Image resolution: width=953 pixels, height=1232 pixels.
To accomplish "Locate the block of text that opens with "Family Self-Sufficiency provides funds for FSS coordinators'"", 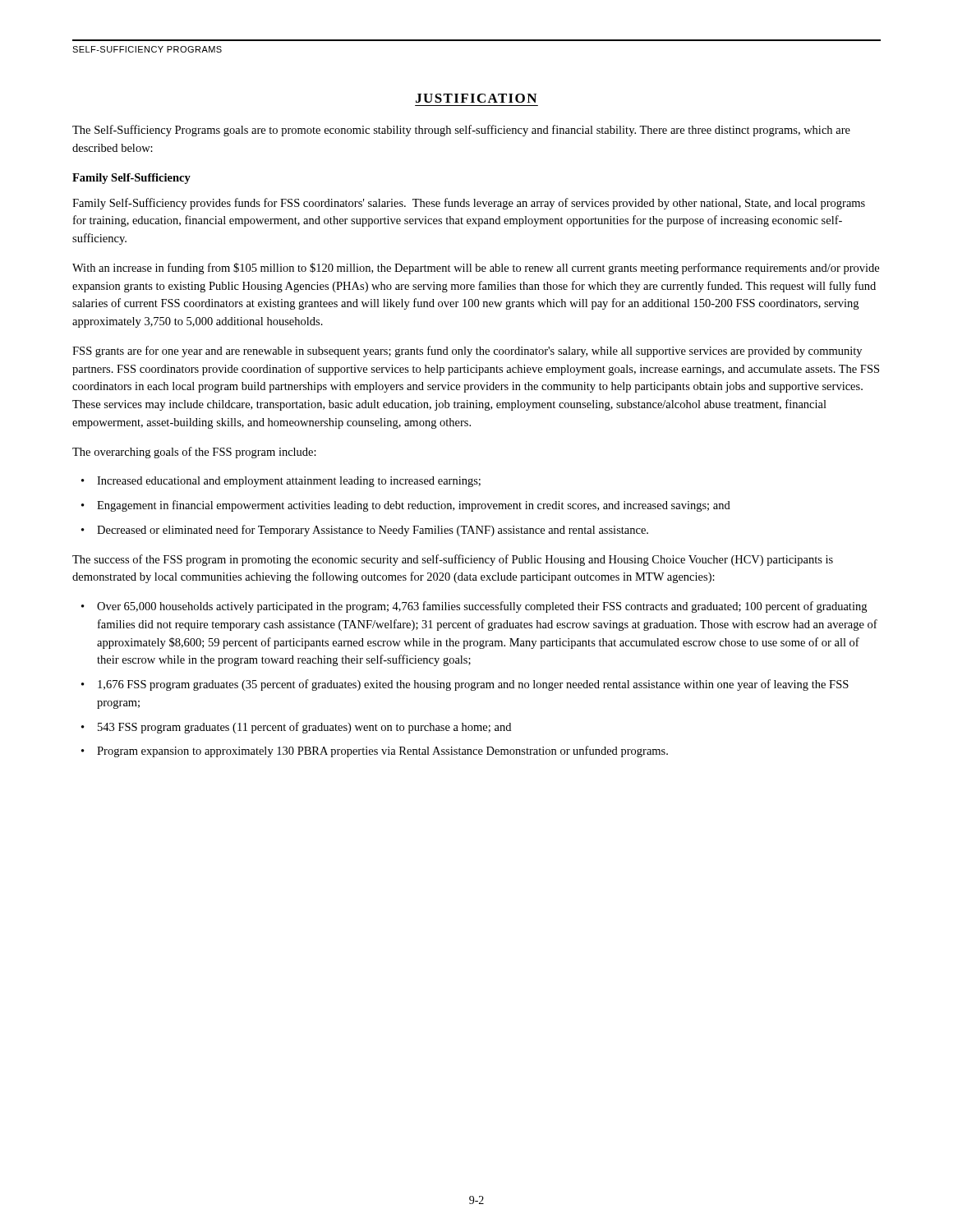I will [x=469, y=220].
